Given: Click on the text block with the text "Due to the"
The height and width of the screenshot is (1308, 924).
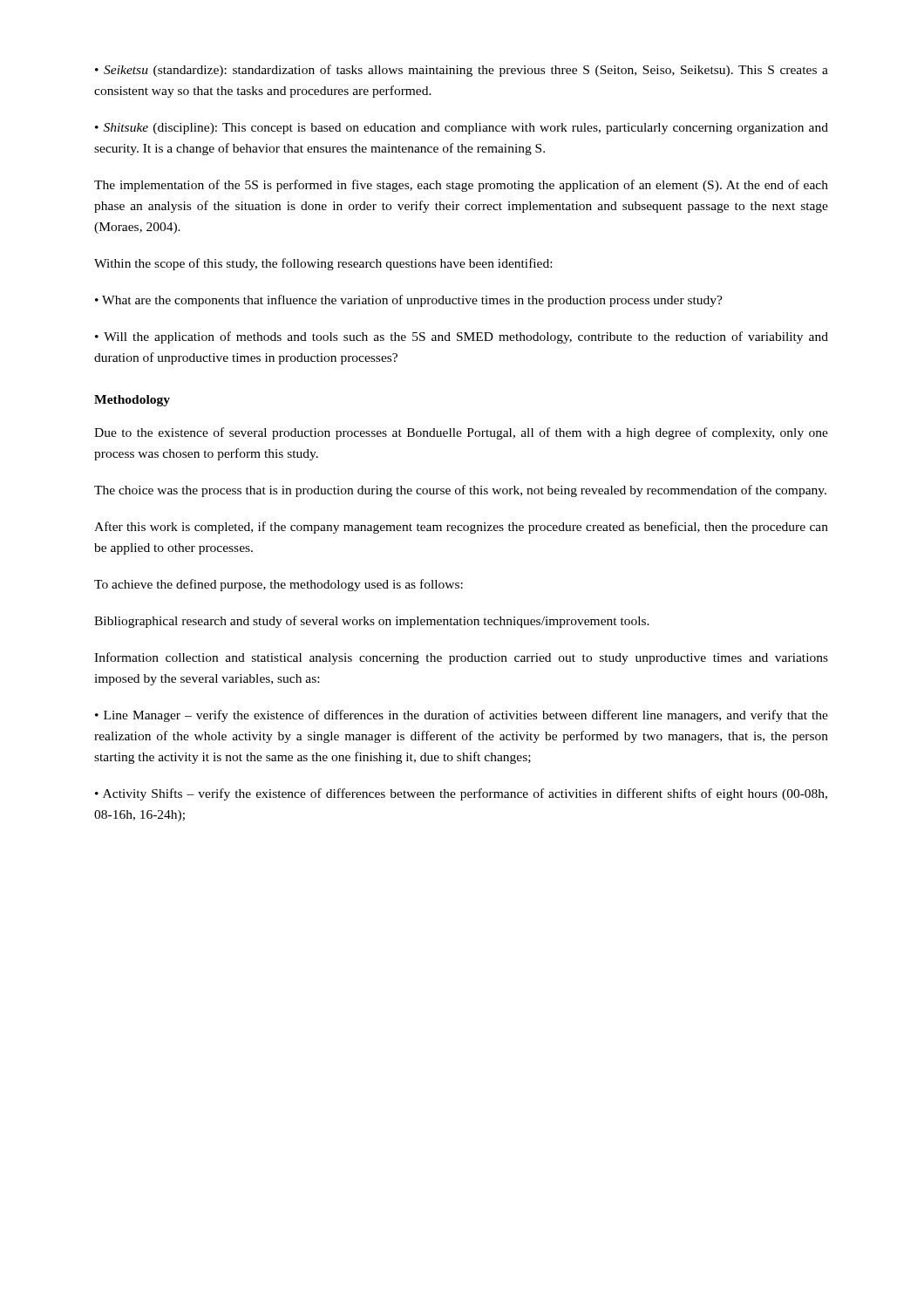Looking at the screenshot, I should [461, 443].
